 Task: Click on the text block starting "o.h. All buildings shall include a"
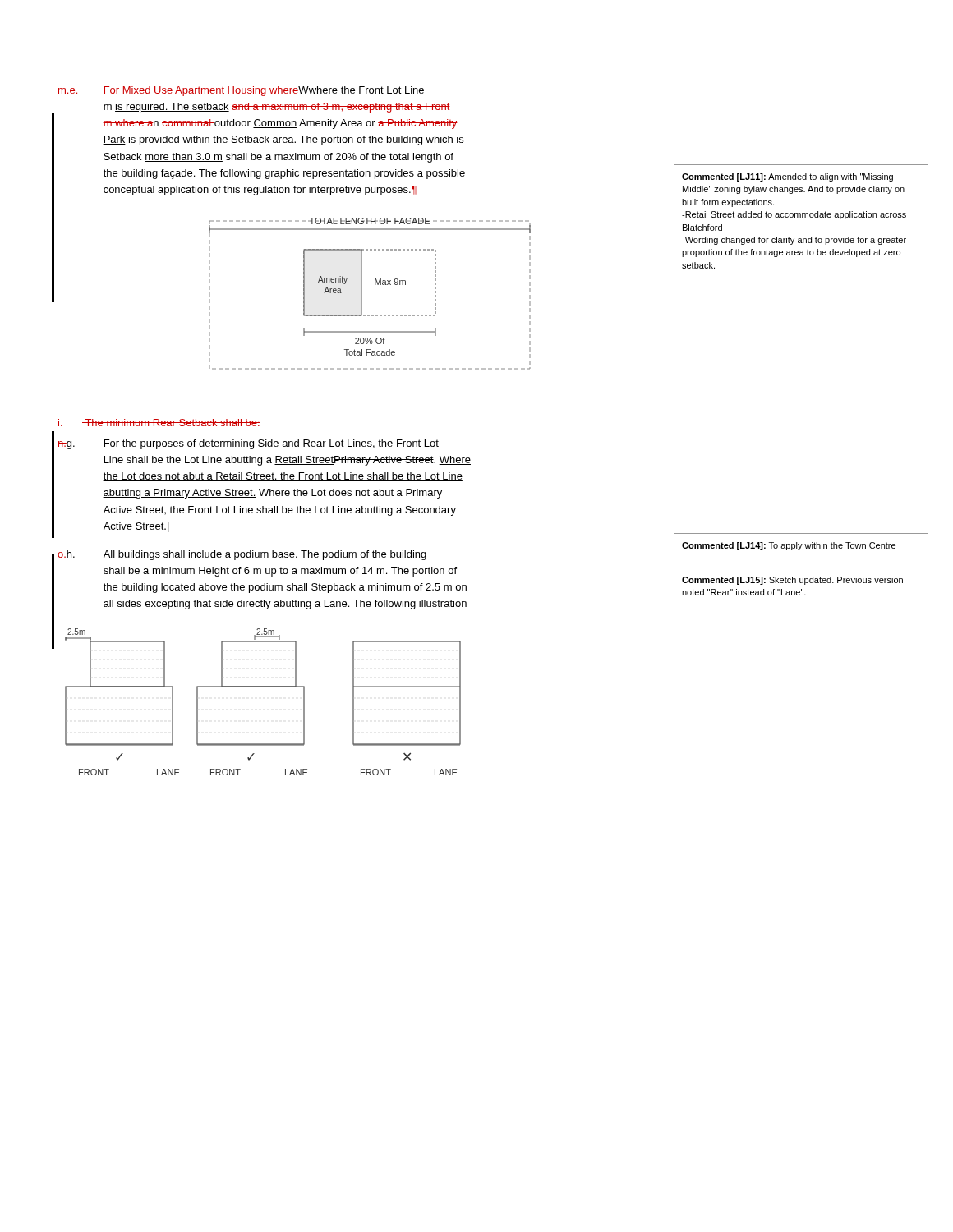click(349, 579)
